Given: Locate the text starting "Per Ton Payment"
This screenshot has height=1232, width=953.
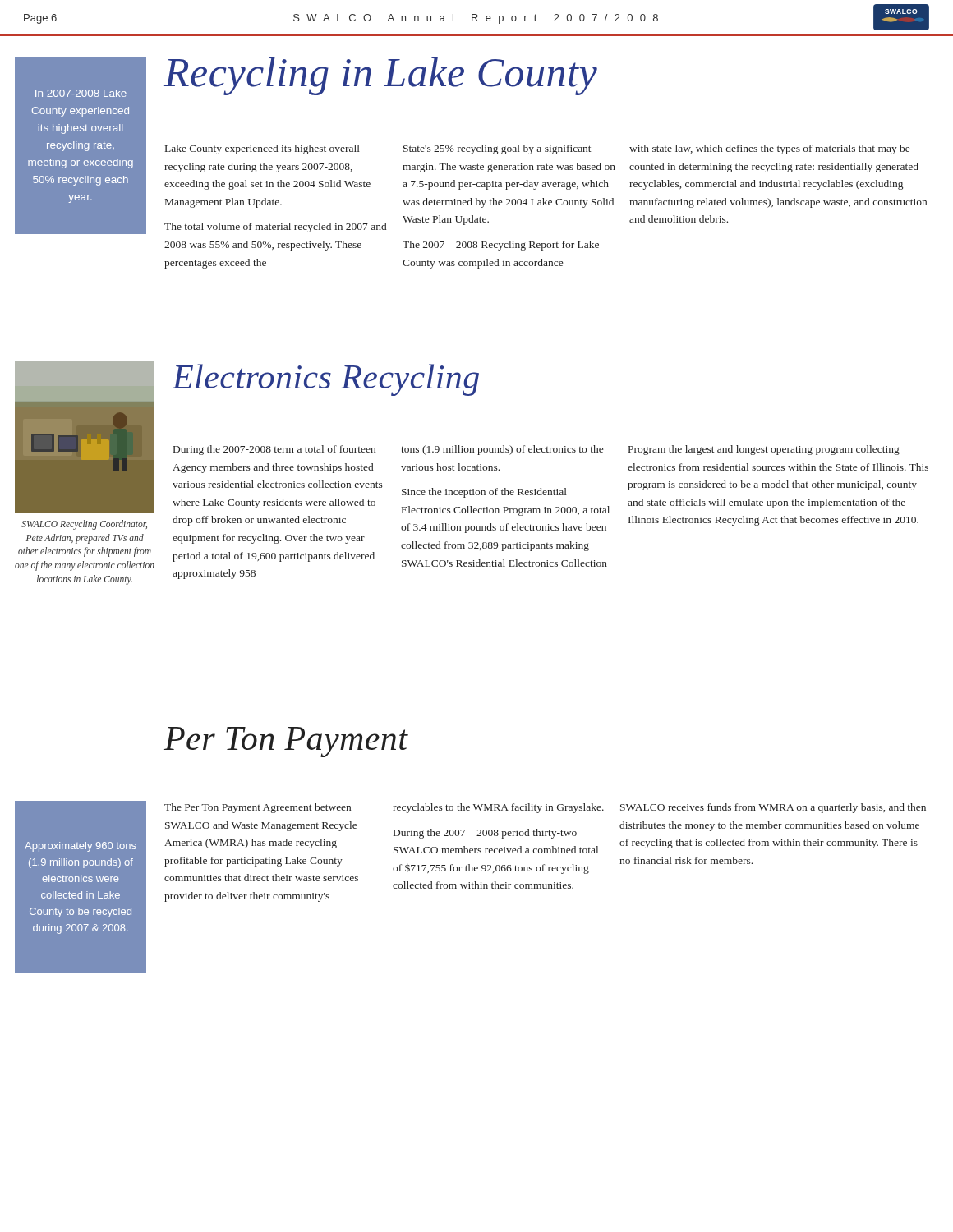Looking at the screenshot, I should (286, 738).
